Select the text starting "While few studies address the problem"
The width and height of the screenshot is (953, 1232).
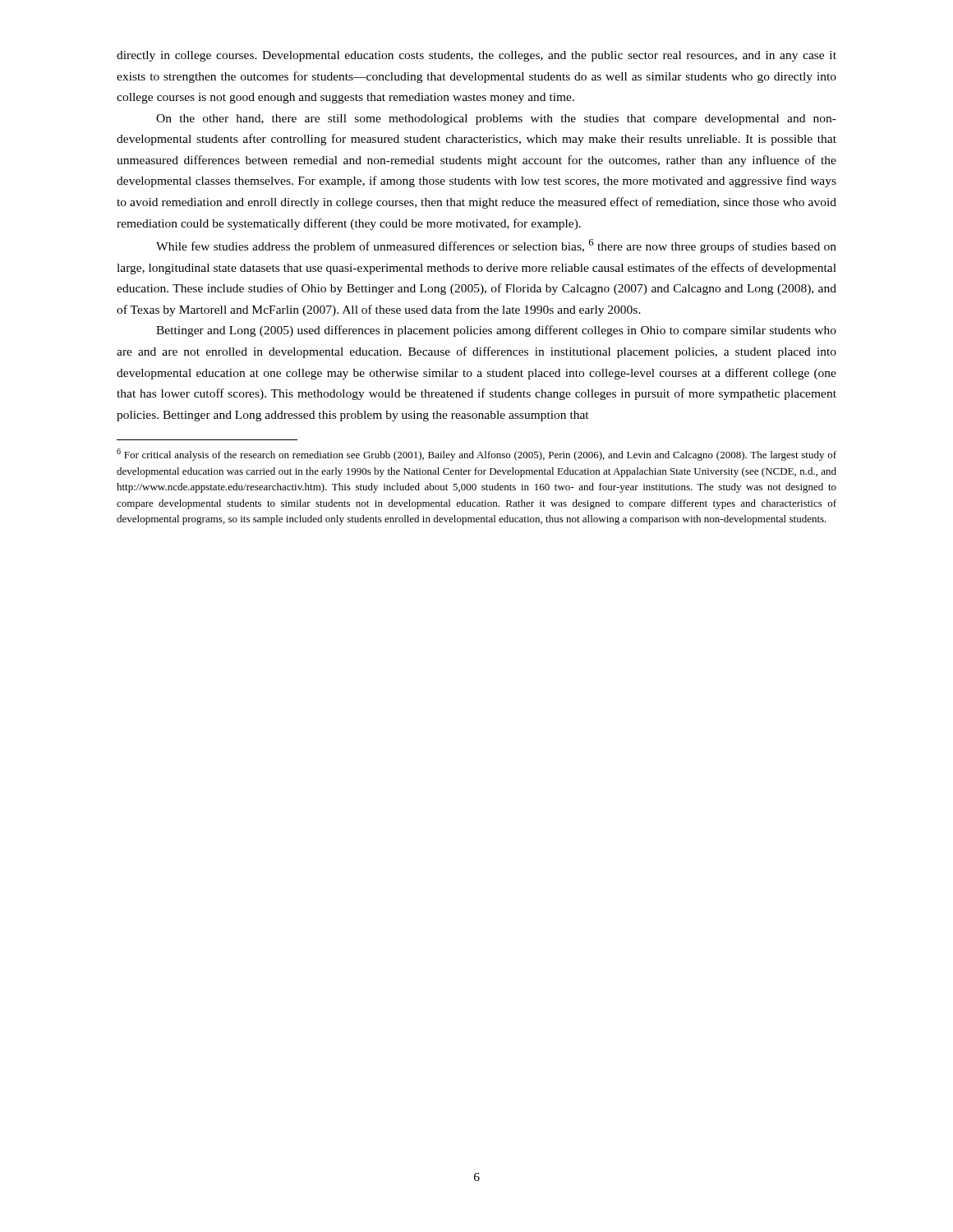(476, 277)
